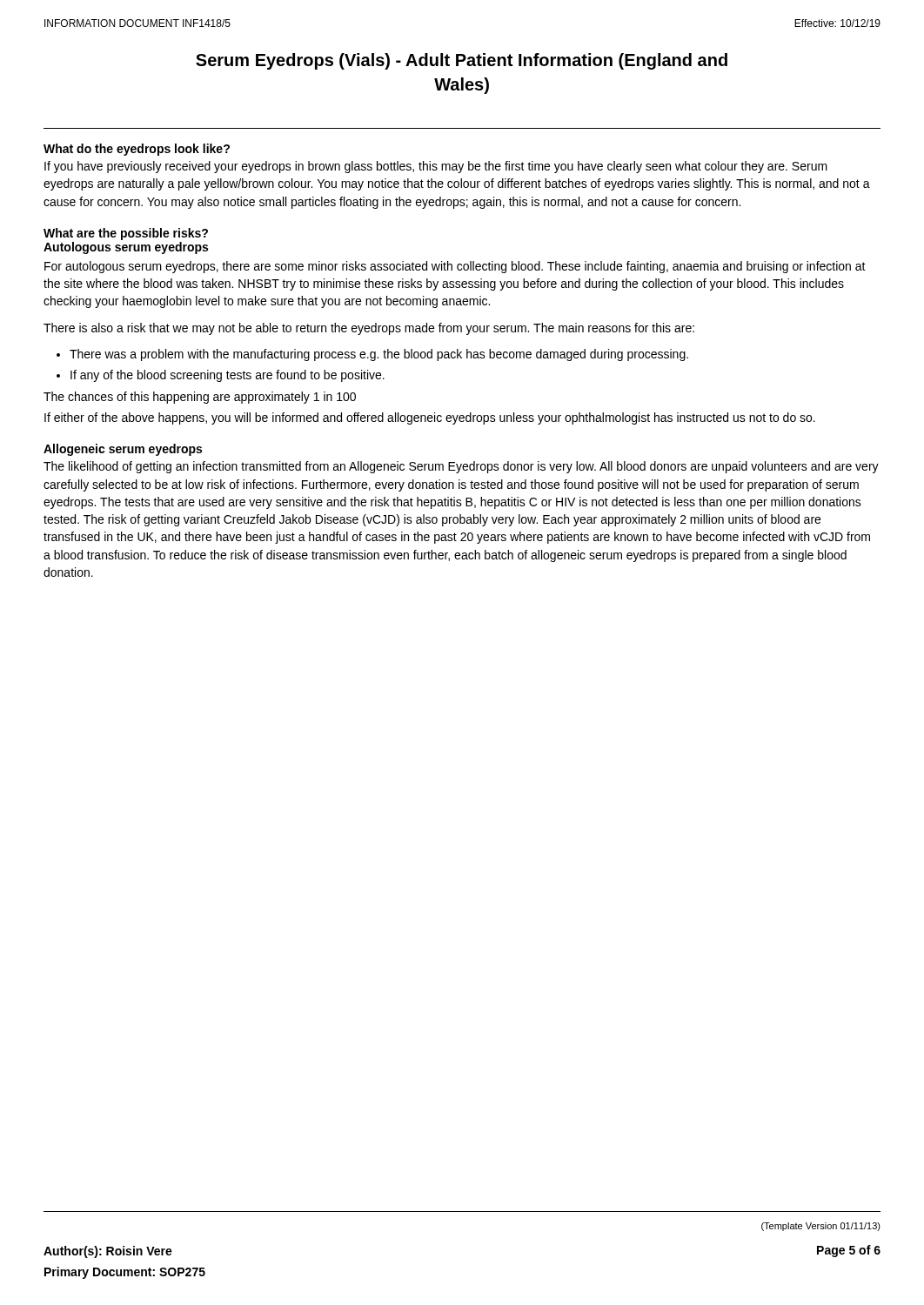
Task: Select the passage starting "The chances of this happening are approximately"
Action: [x=462, y=407]
